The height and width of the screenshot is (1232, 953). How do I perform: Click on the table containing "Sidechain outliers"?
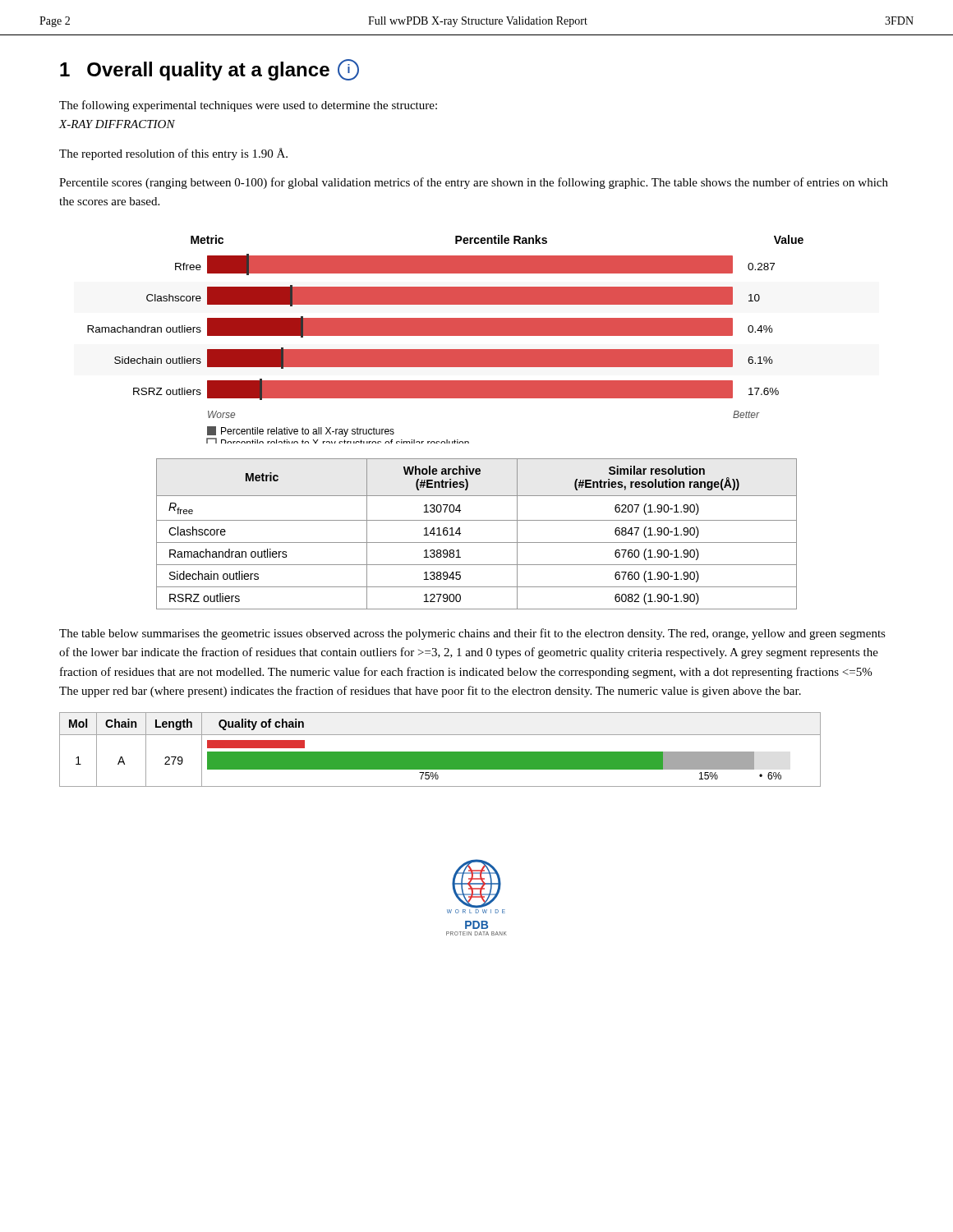(476, 534)
